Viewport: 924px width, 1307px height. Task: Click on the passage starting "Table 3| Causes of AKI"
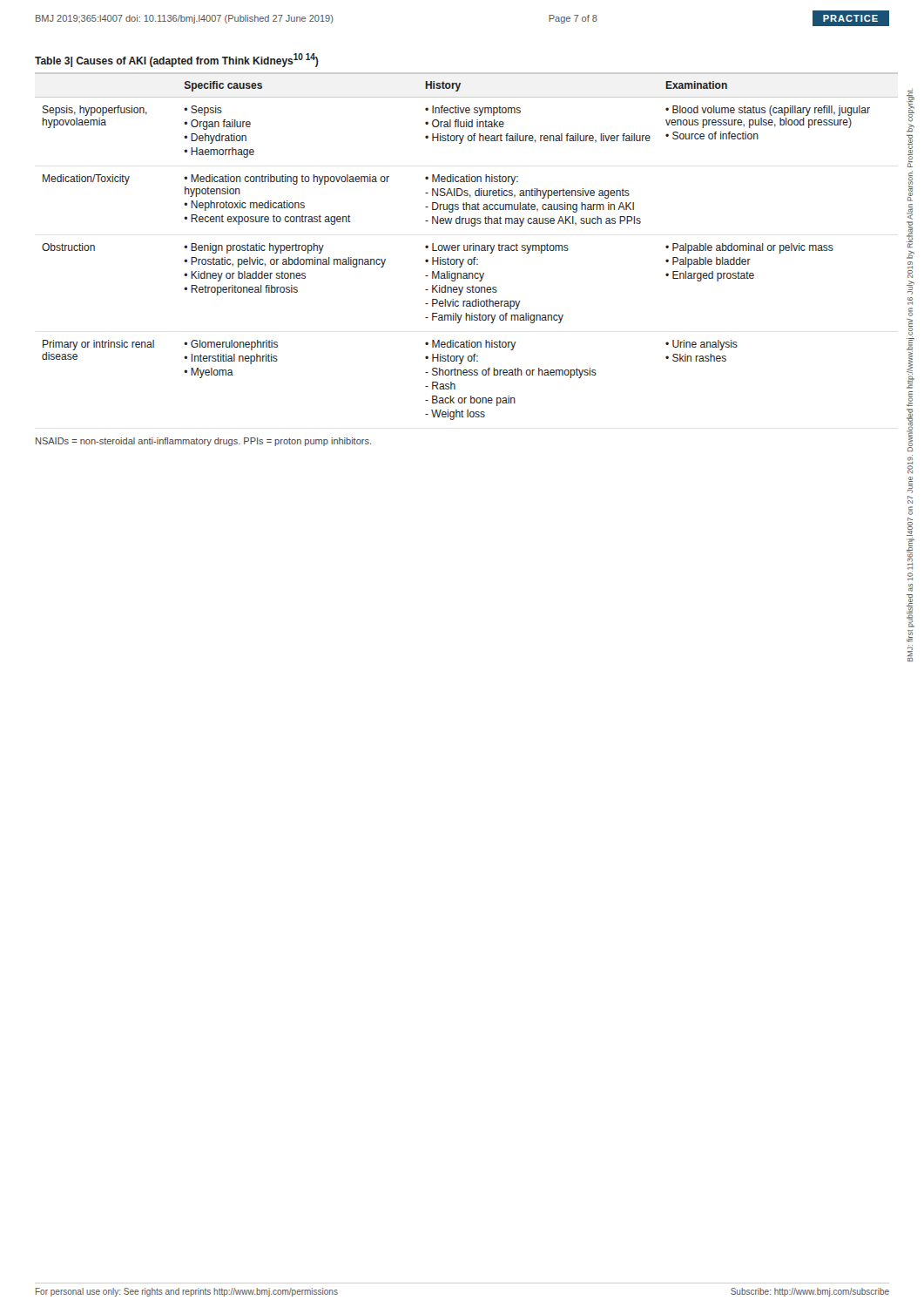pyautogui.click(x=177, y=60)
